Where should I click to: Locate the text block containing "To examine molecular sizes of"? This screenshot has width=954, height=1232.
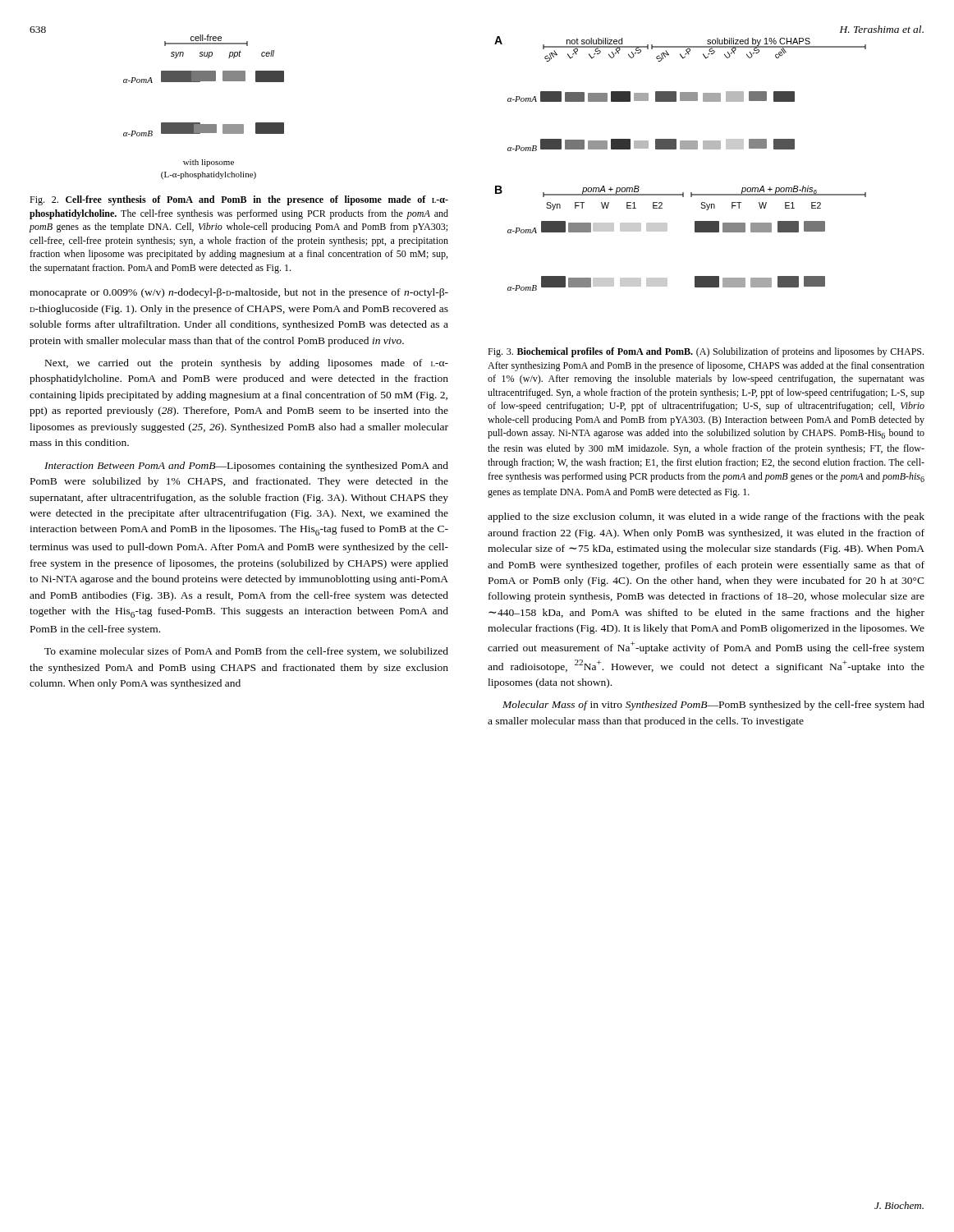point(239,667)
